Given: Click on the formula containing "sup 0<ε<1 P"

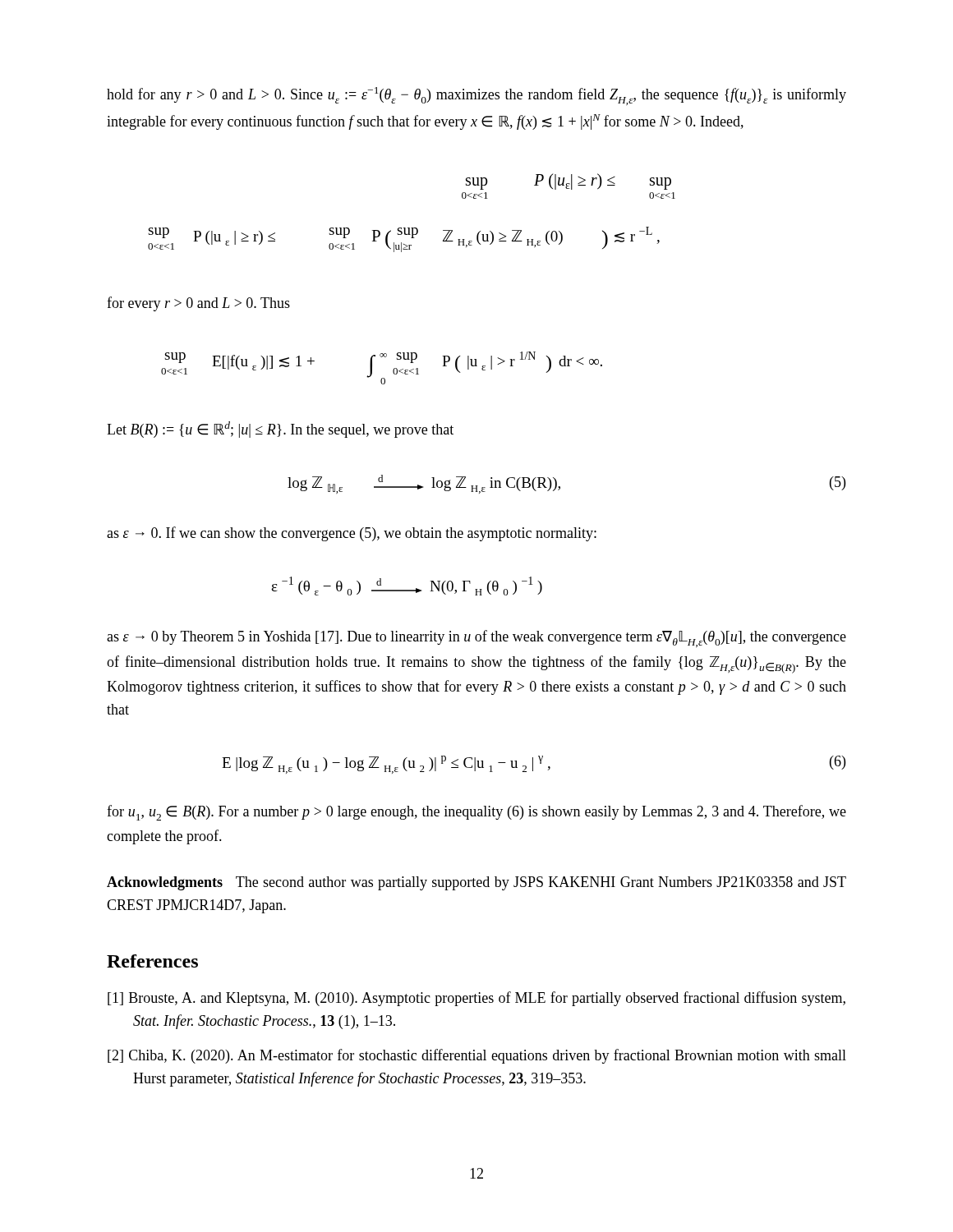Looking at the screenshot, I should click(569, 182).
